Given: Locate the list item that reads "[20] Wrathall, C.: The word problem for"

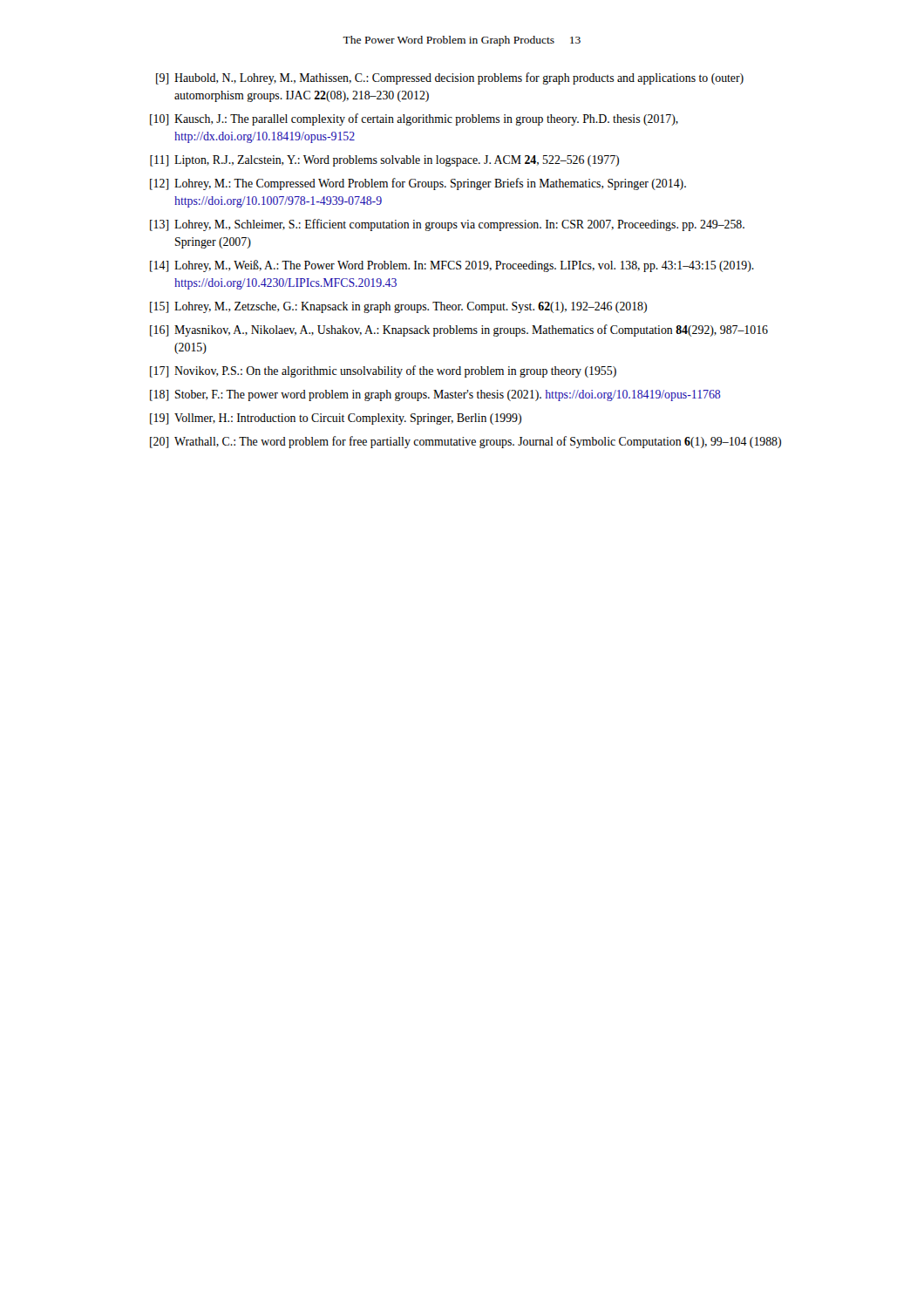Looking at the screenshot, I should (x=462, y=442).
